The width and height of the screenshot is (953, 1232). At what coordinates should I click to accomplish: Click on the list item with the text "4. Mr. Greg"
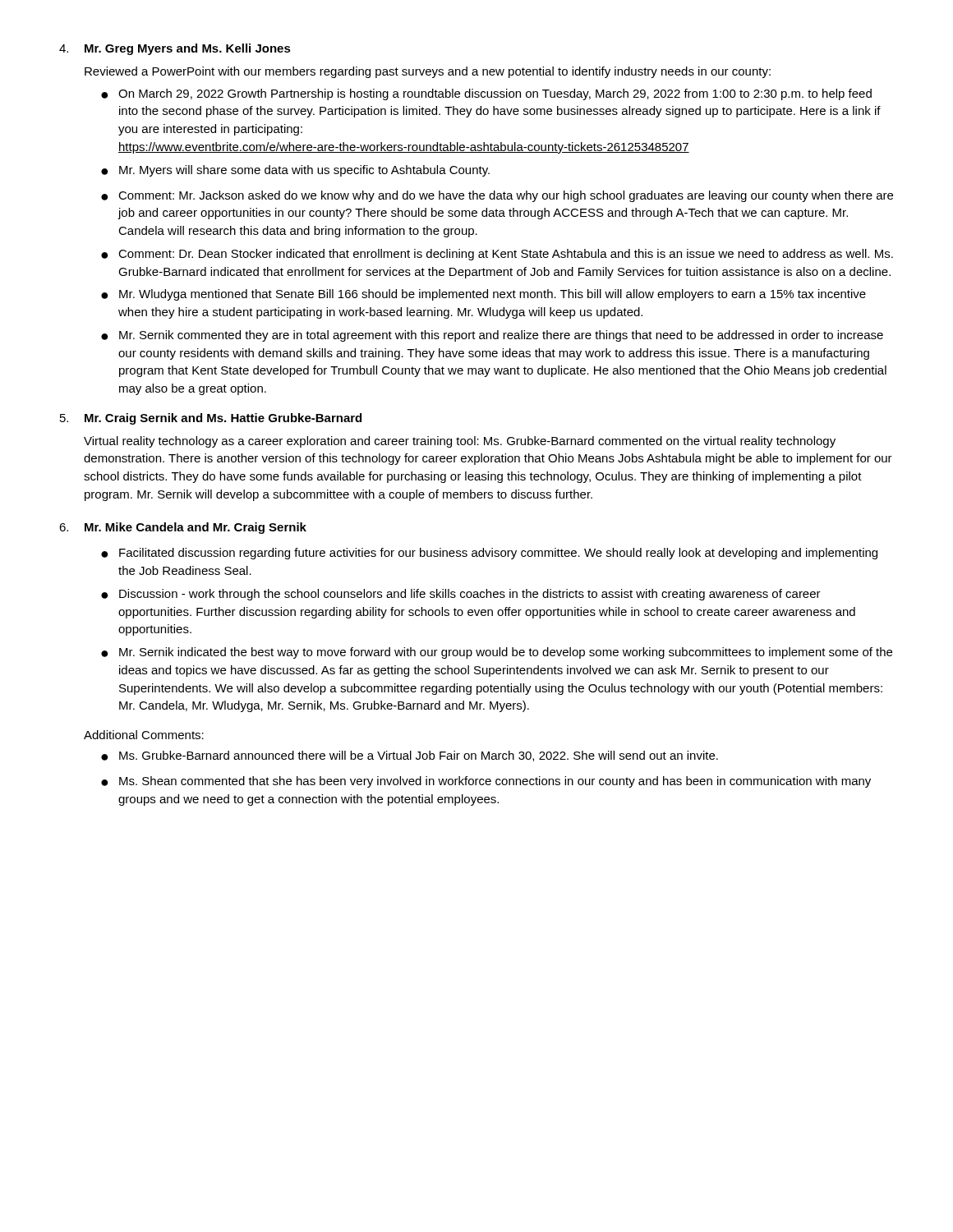(175, 49)
